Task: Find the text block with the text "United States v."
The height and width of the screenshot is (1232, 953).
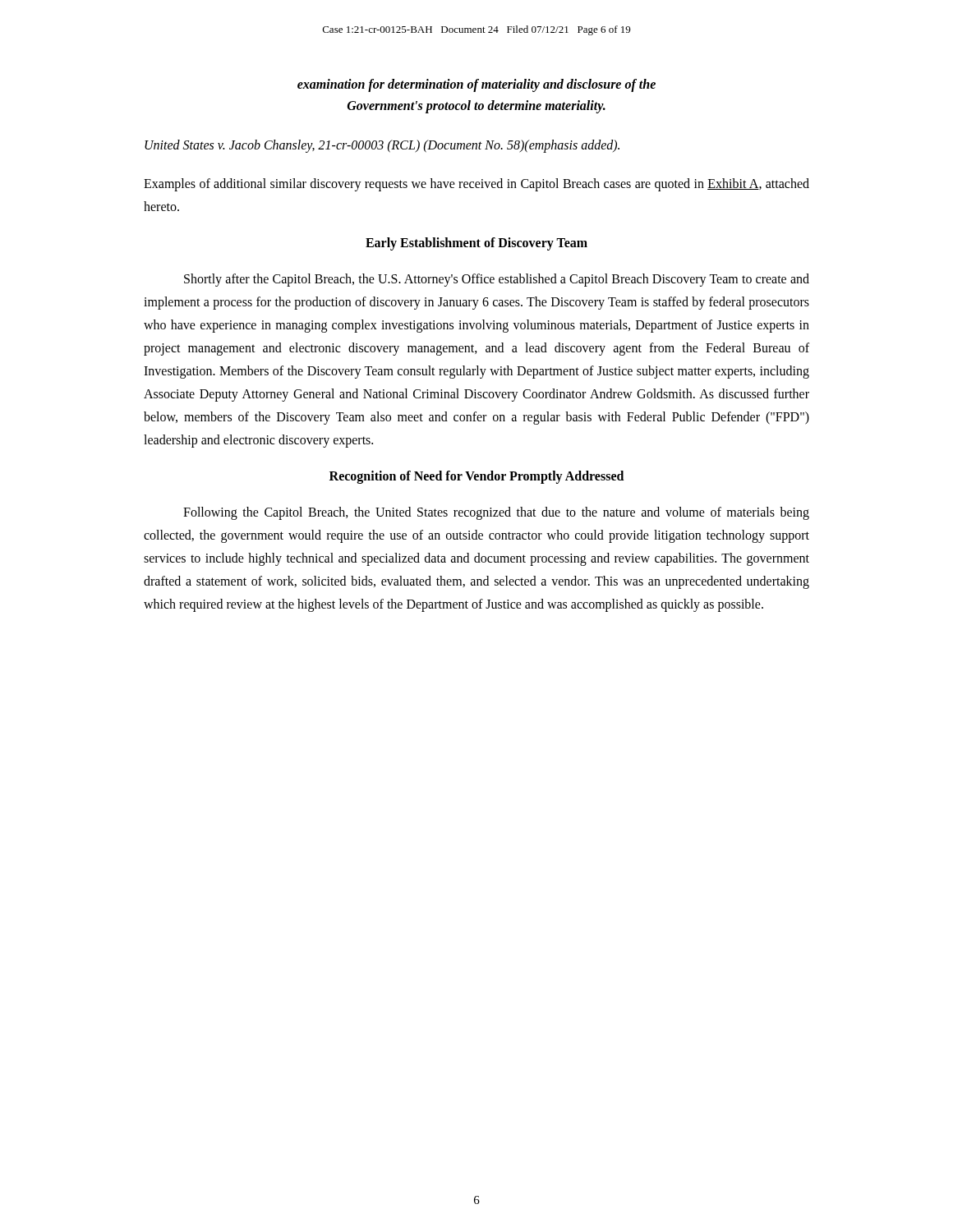Action: pyautogui.click(x=382, y=145)
